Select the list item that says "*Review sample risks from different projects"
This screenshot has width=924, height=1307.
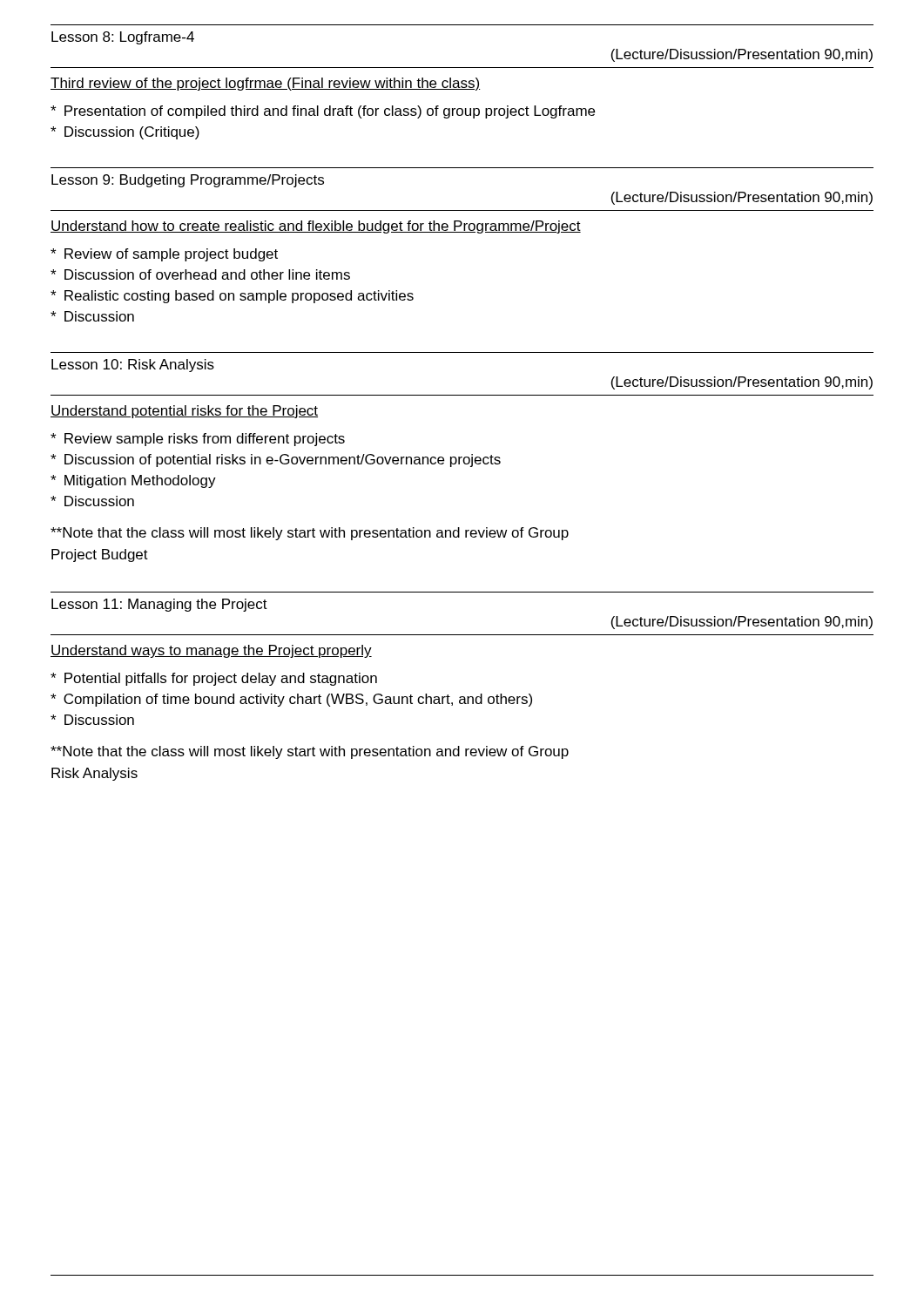click(x=198, y=439)
